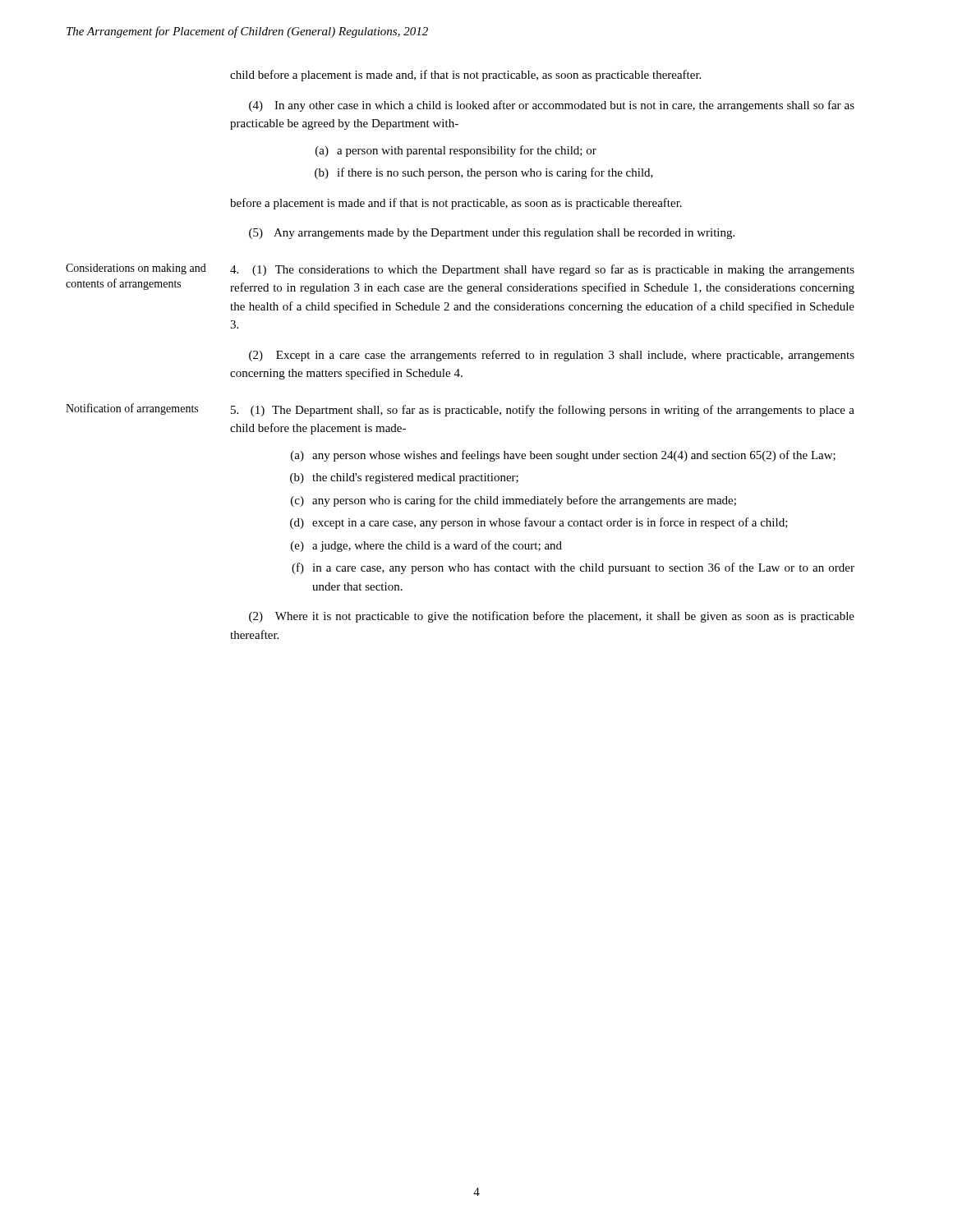Where is the passage that starts "(2) Where it is not"?
The height and width of the screenshot is (1232, 953).
click(x=542, y=624)
